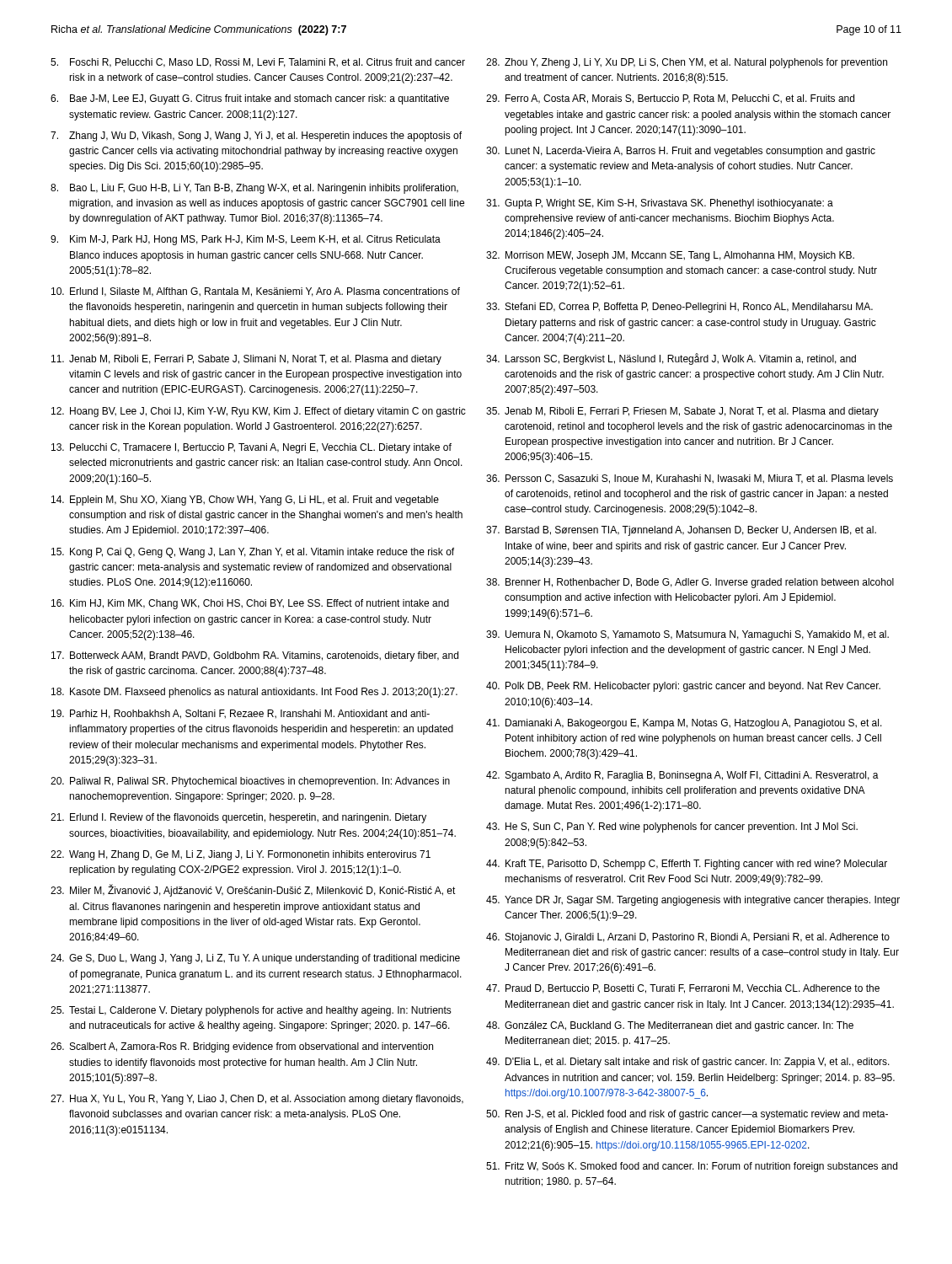
Task: Where is the passage that starts "23. Miler M, Živanović J, Ajdžanović V,"?
Action: tap(258, 914)
